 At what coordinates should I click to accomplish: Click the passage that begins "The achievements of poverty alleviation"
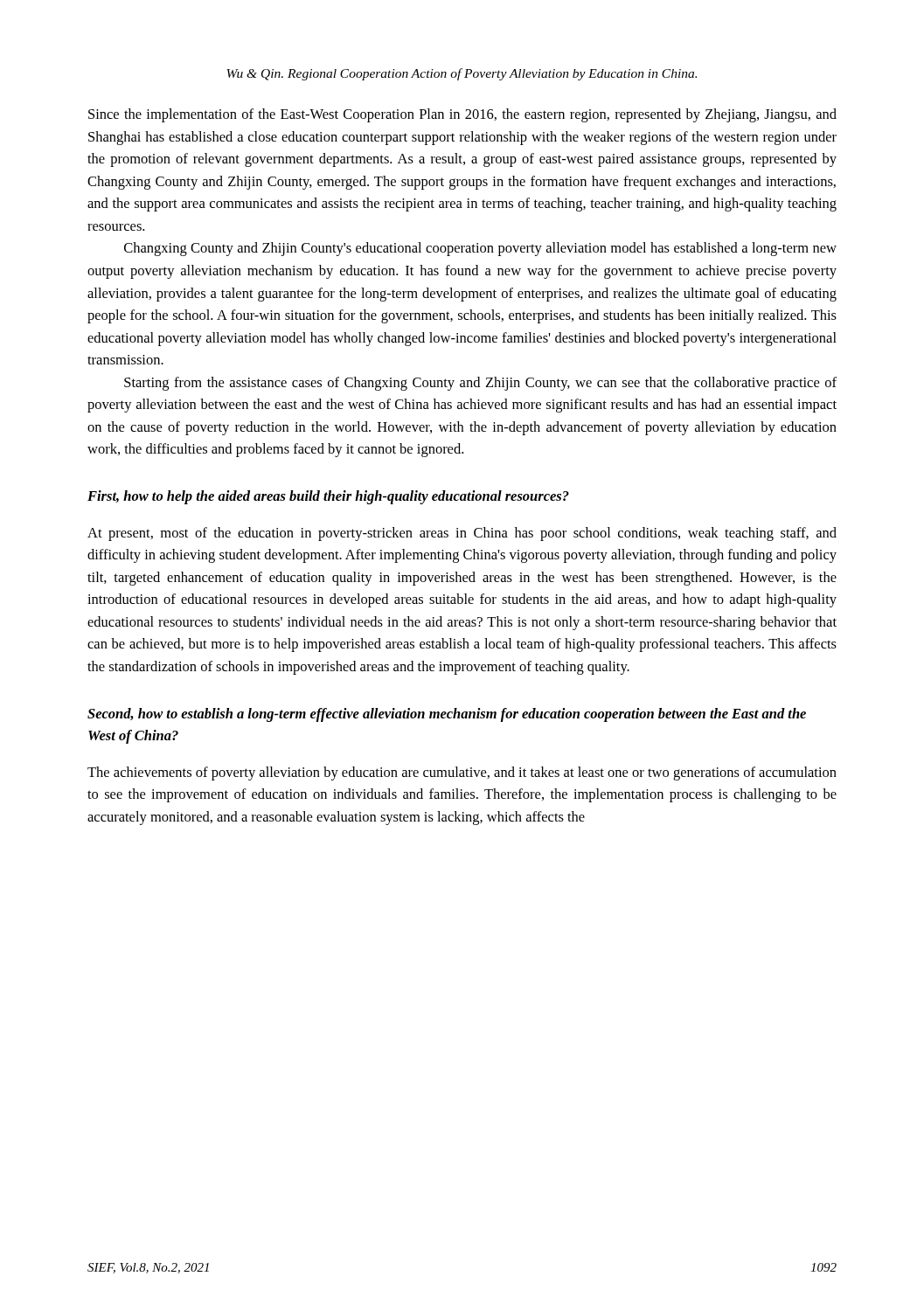462,794
